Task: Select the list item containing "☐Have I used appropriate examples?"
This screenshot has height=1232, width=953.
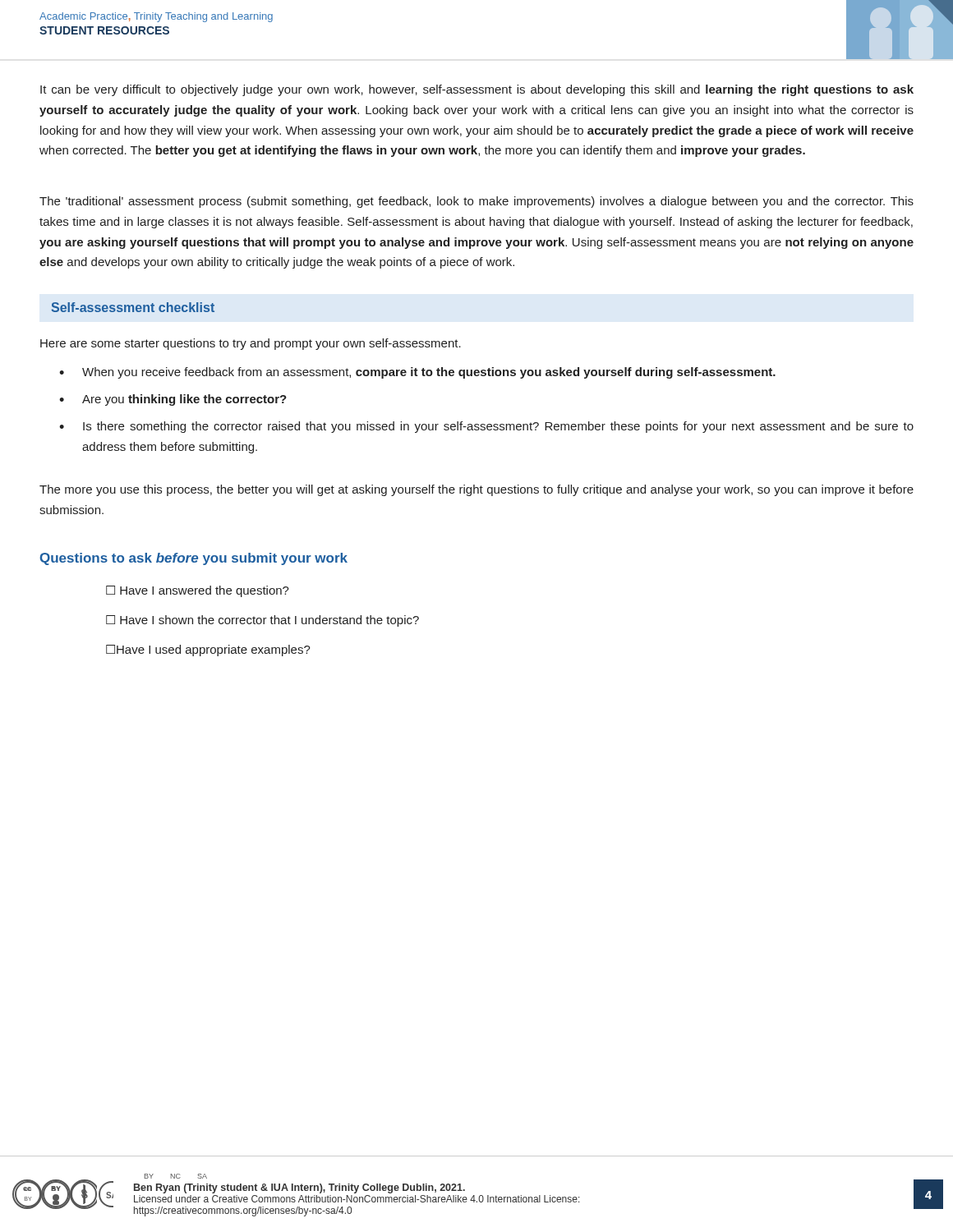Action: click(x=208, y=649)
